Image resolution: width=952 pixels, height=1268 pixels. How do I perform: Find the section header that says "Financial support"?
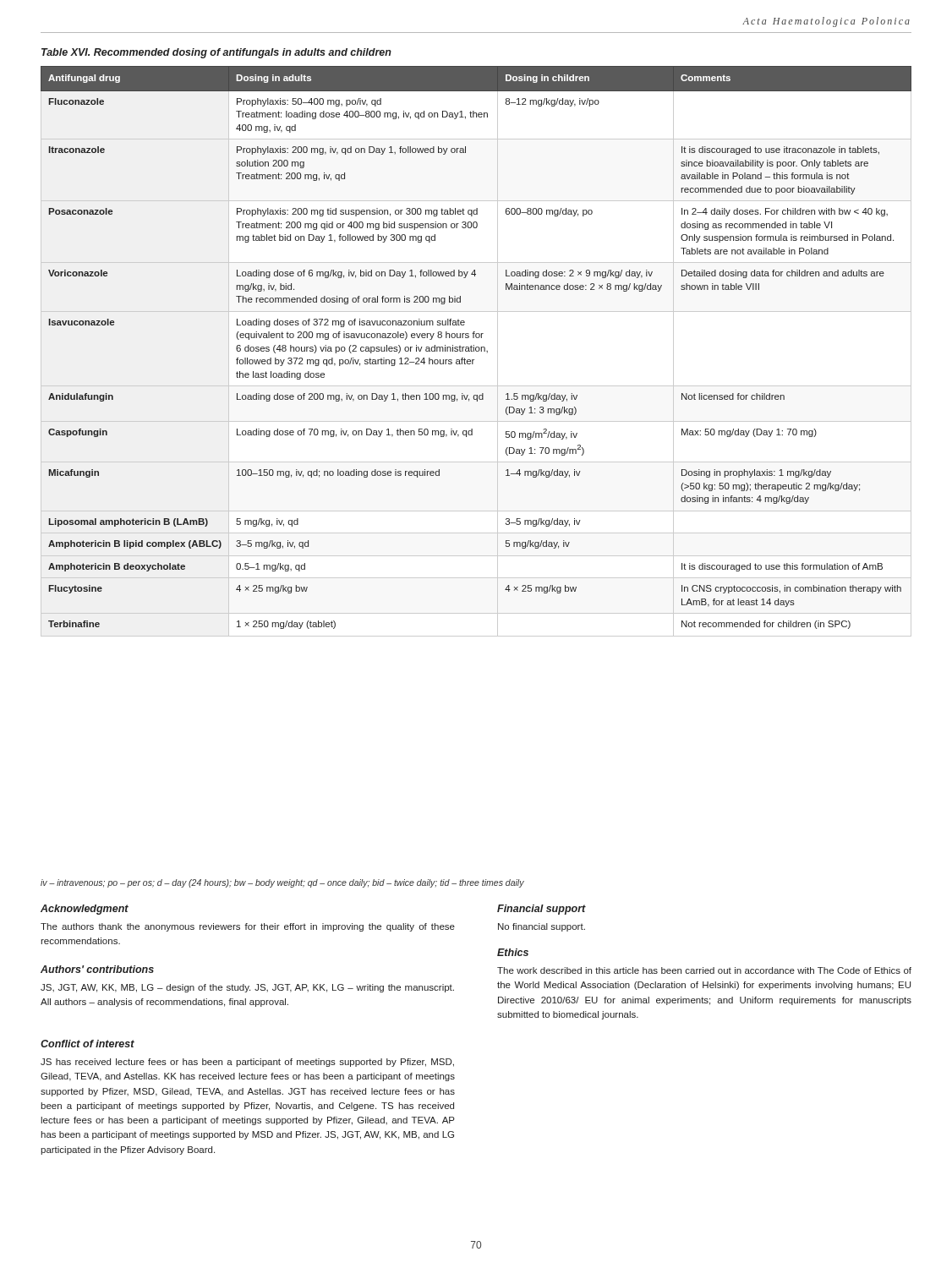click(541, 909)
